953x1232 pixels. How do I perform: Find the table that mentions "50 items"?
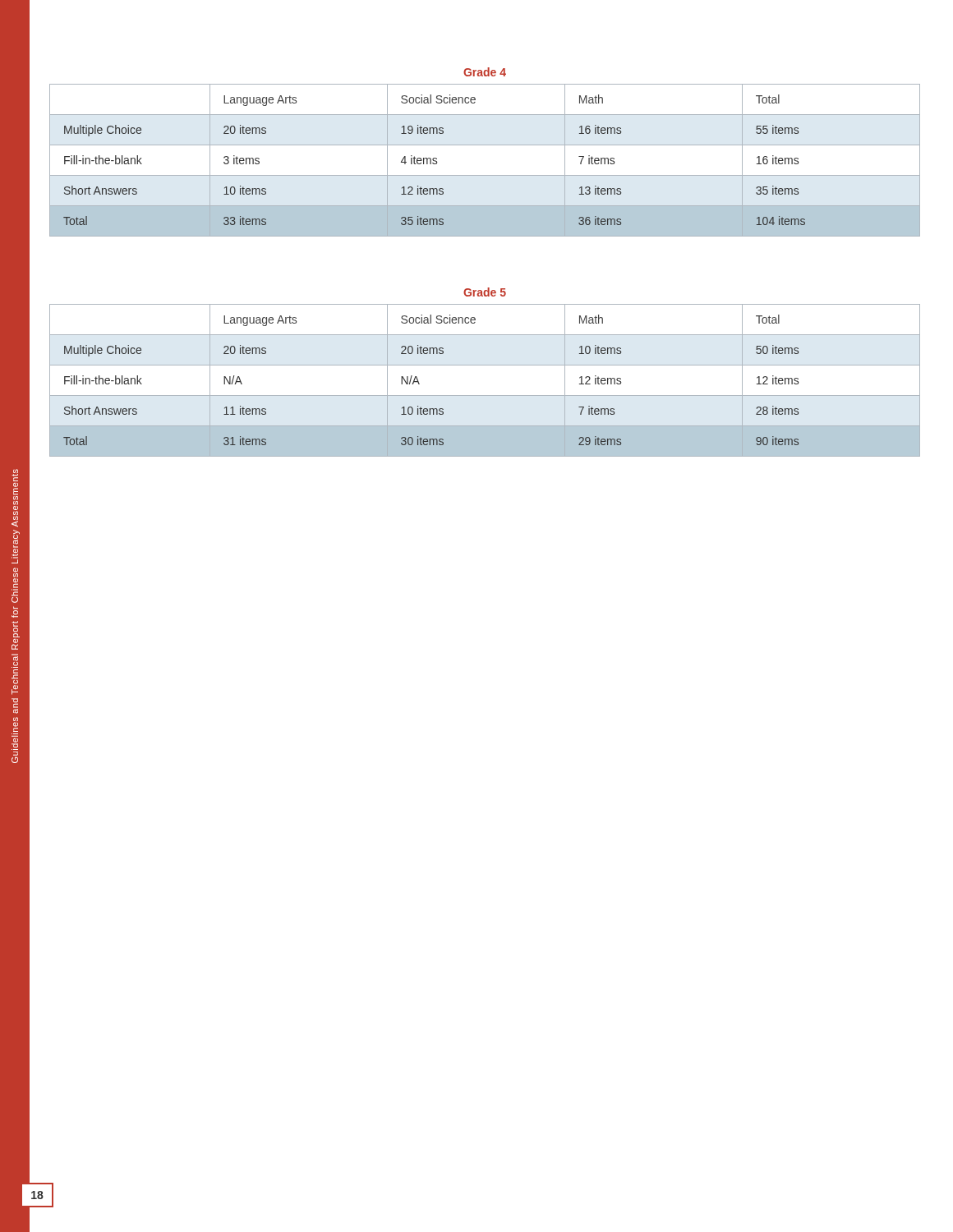click(485, 380)
